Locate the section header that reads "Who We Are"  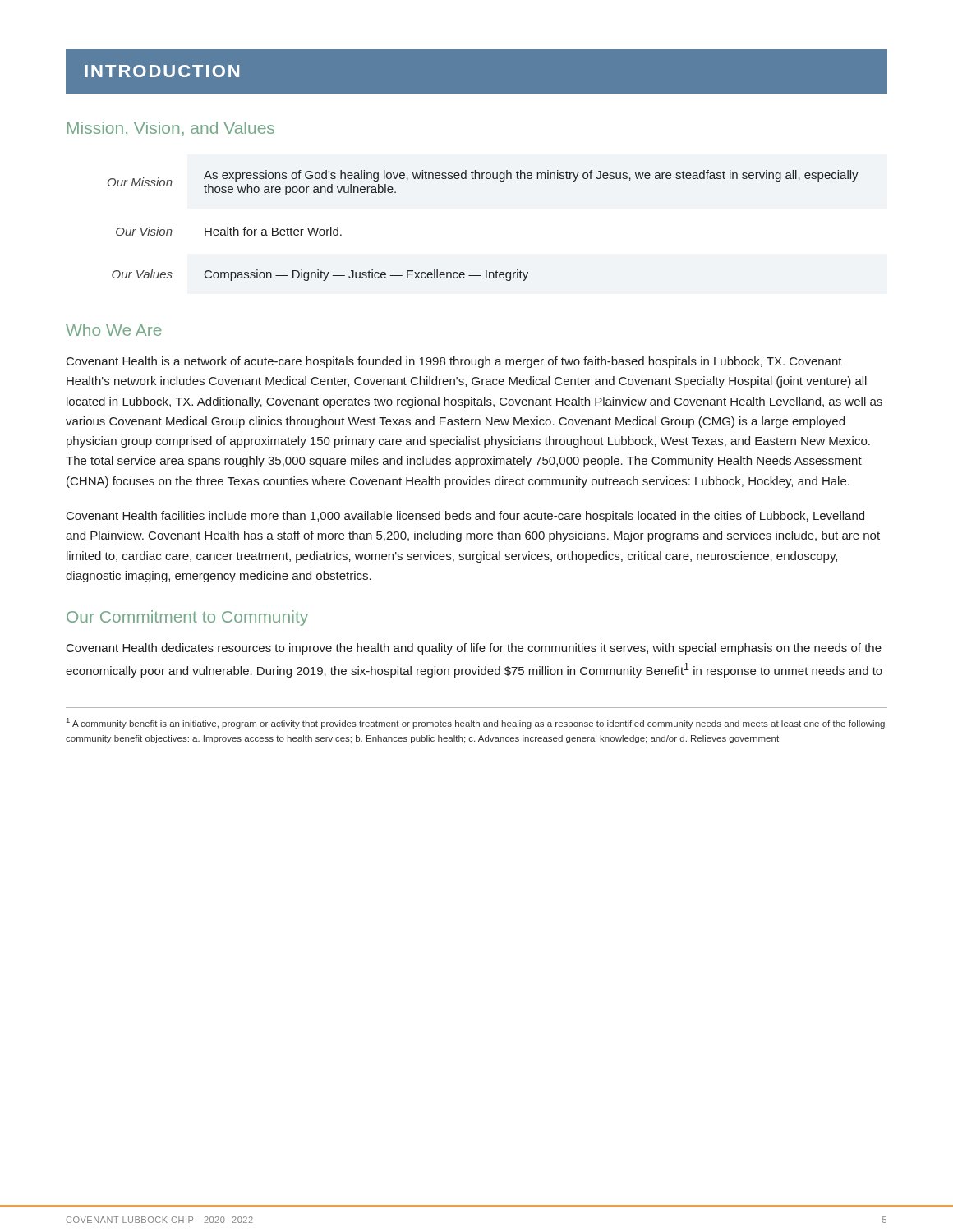click(x=114, y=330)
